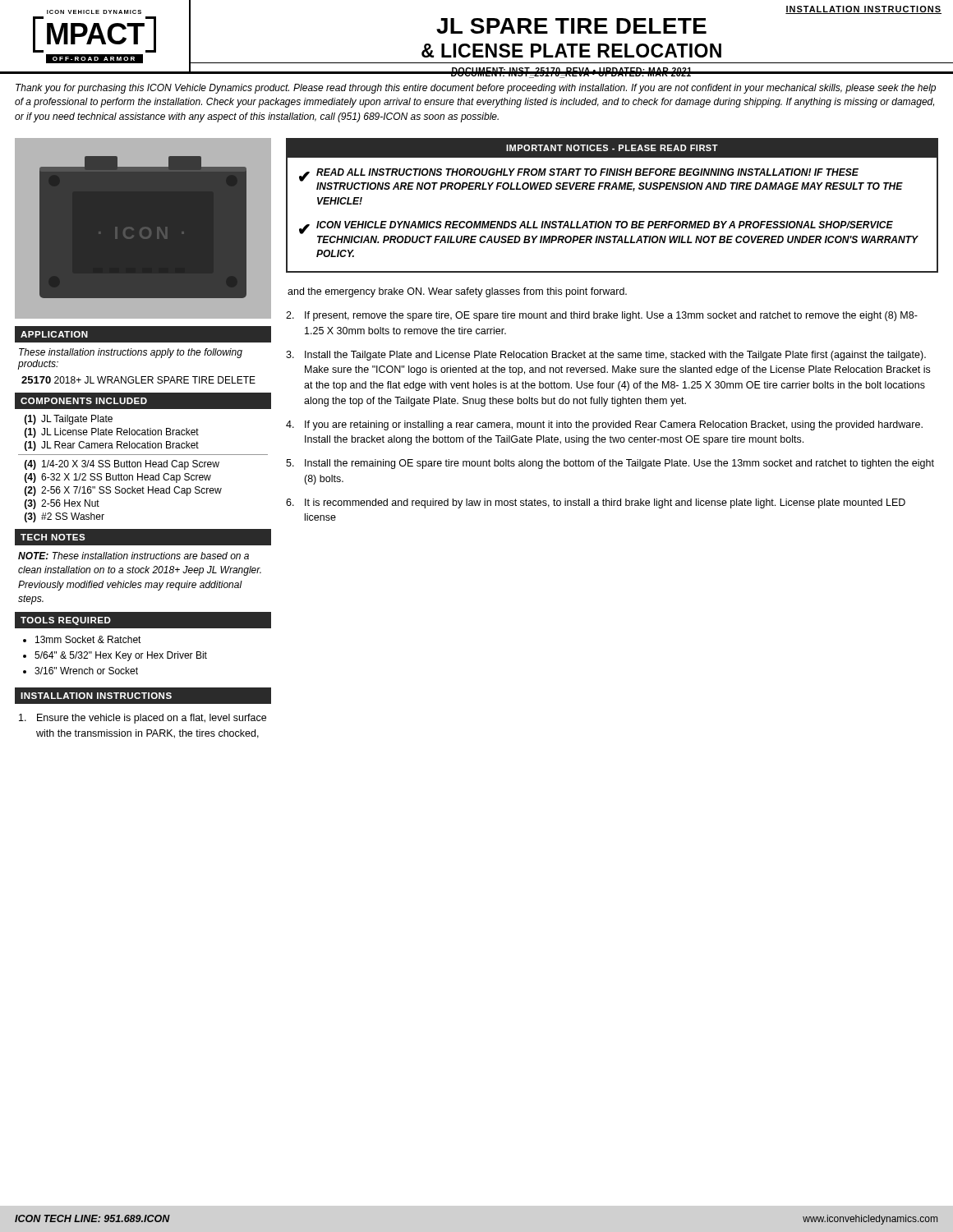Point to the text block starting "(1)JL Rear Camera Relocation Bracket"
953x1232 pixels.
pyautogui.click(x=108, y=445)
